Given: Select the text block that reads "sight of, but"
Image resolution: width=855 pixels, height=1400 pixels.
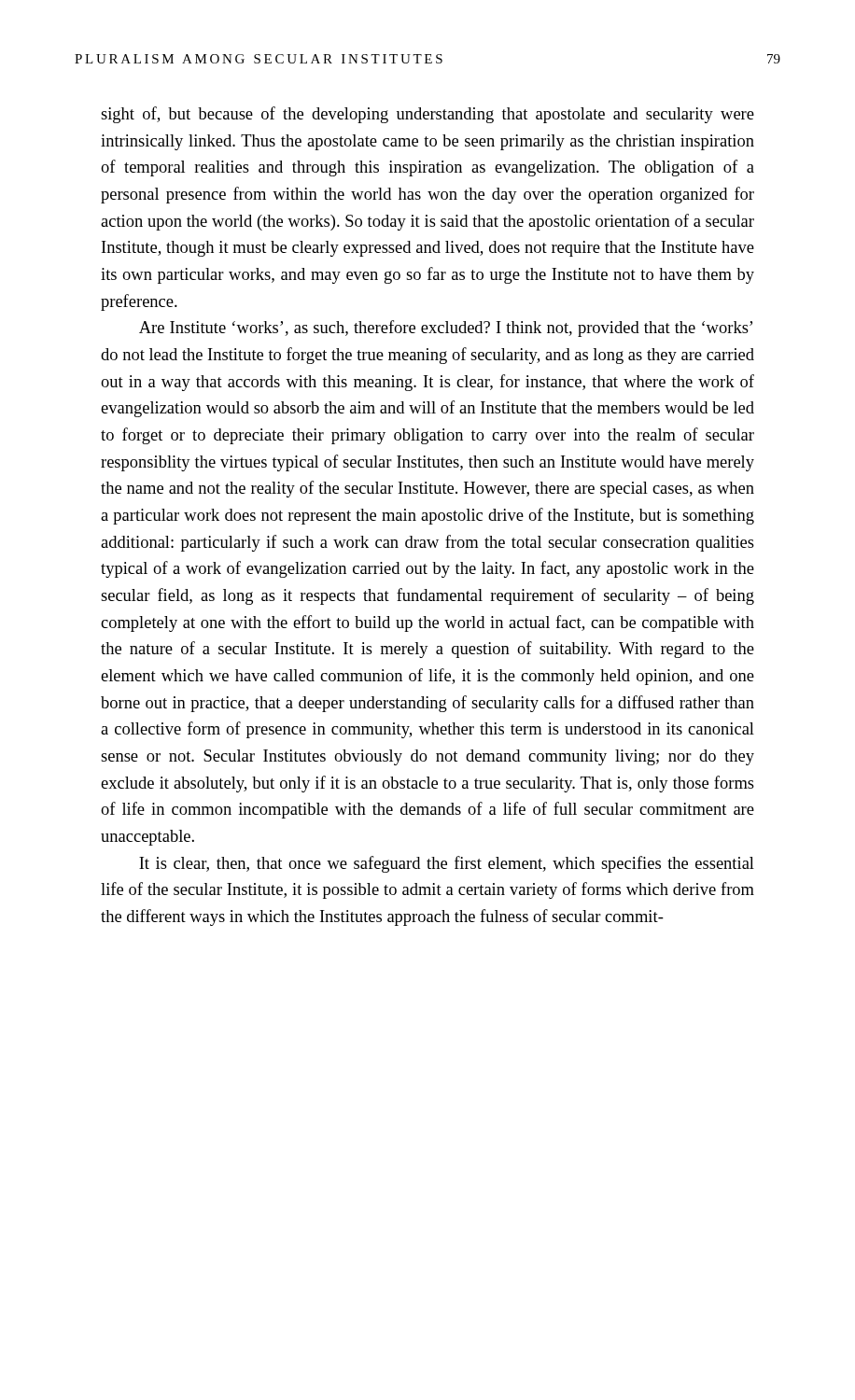Looking at the screenshot, I should (x=428, y=208).
